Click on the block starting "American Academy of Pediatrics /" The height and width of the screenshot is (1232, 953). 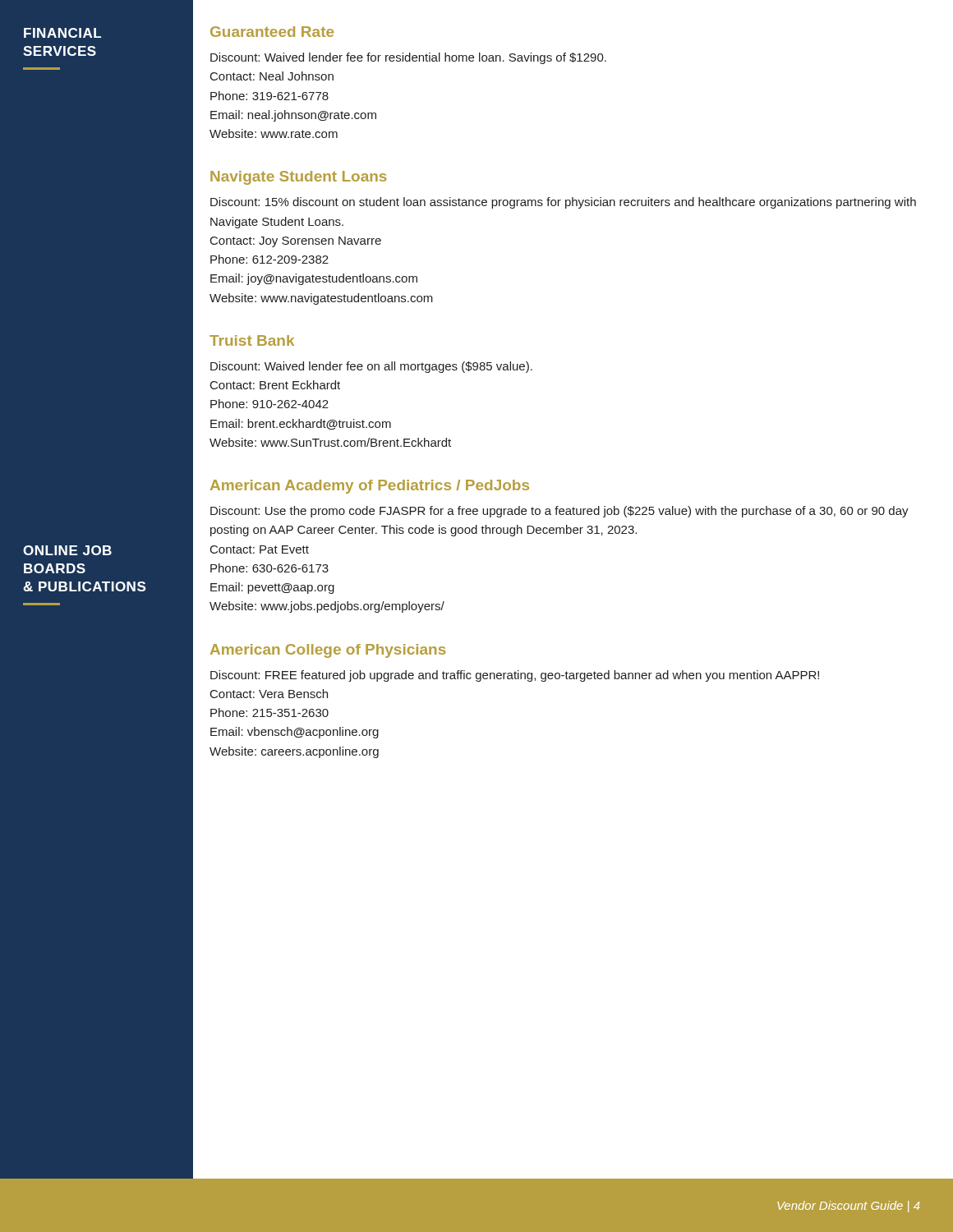pyautogui.click(x=370, y=487)
